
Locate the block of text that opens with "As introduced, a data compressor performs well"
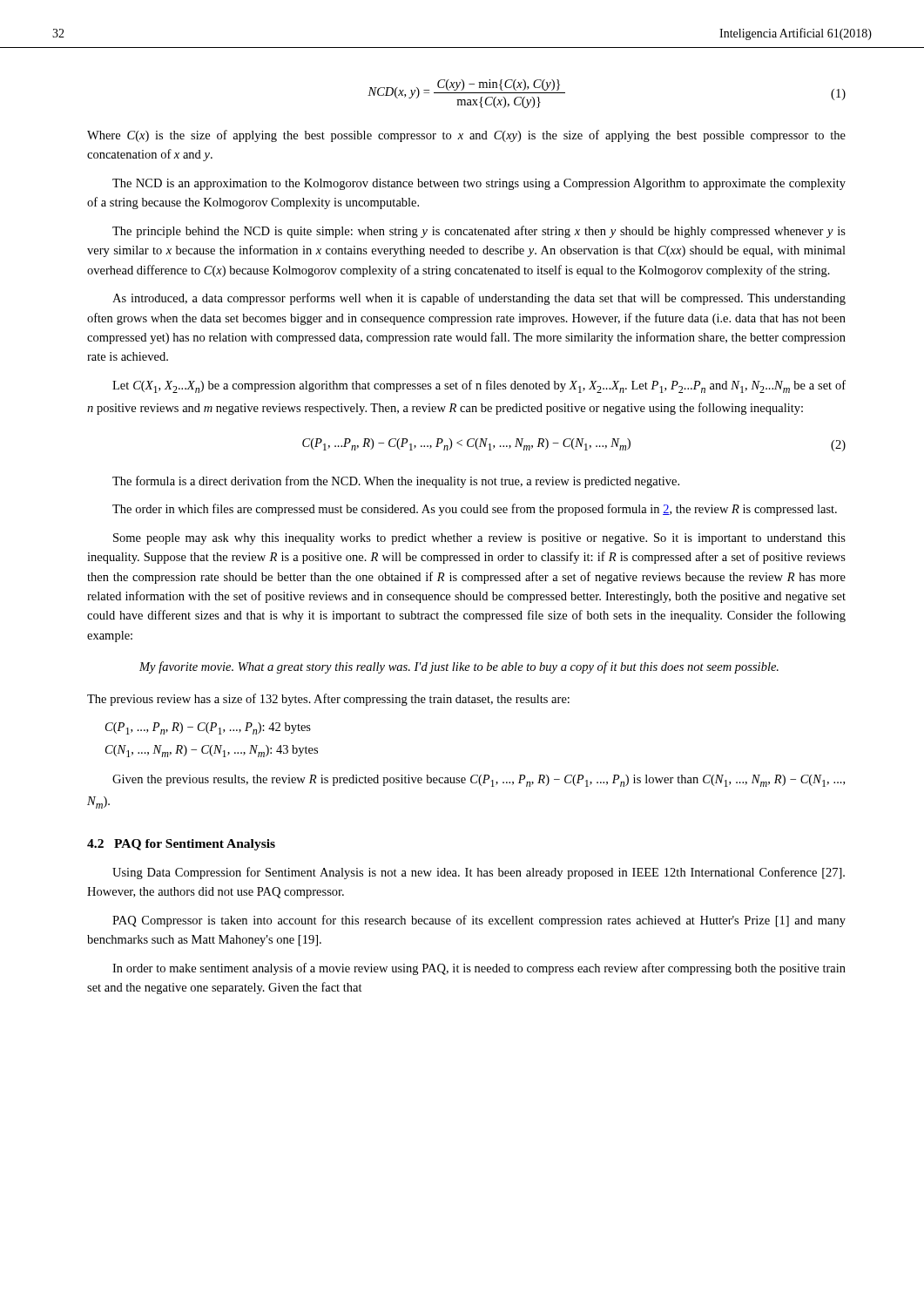click(466, 327)
